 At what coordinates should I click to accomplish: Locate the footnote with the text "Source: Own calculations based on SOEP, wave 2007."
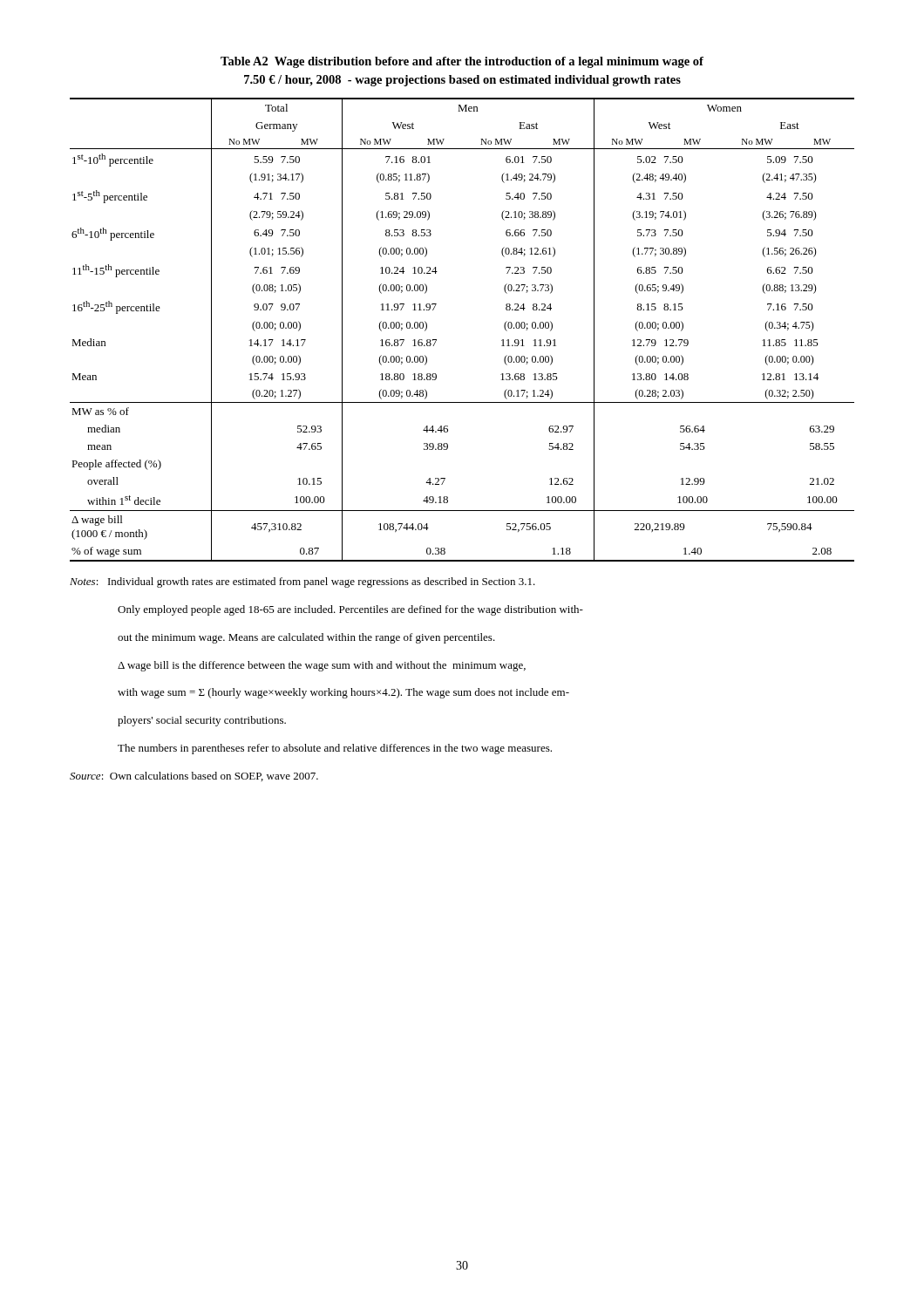194,777
